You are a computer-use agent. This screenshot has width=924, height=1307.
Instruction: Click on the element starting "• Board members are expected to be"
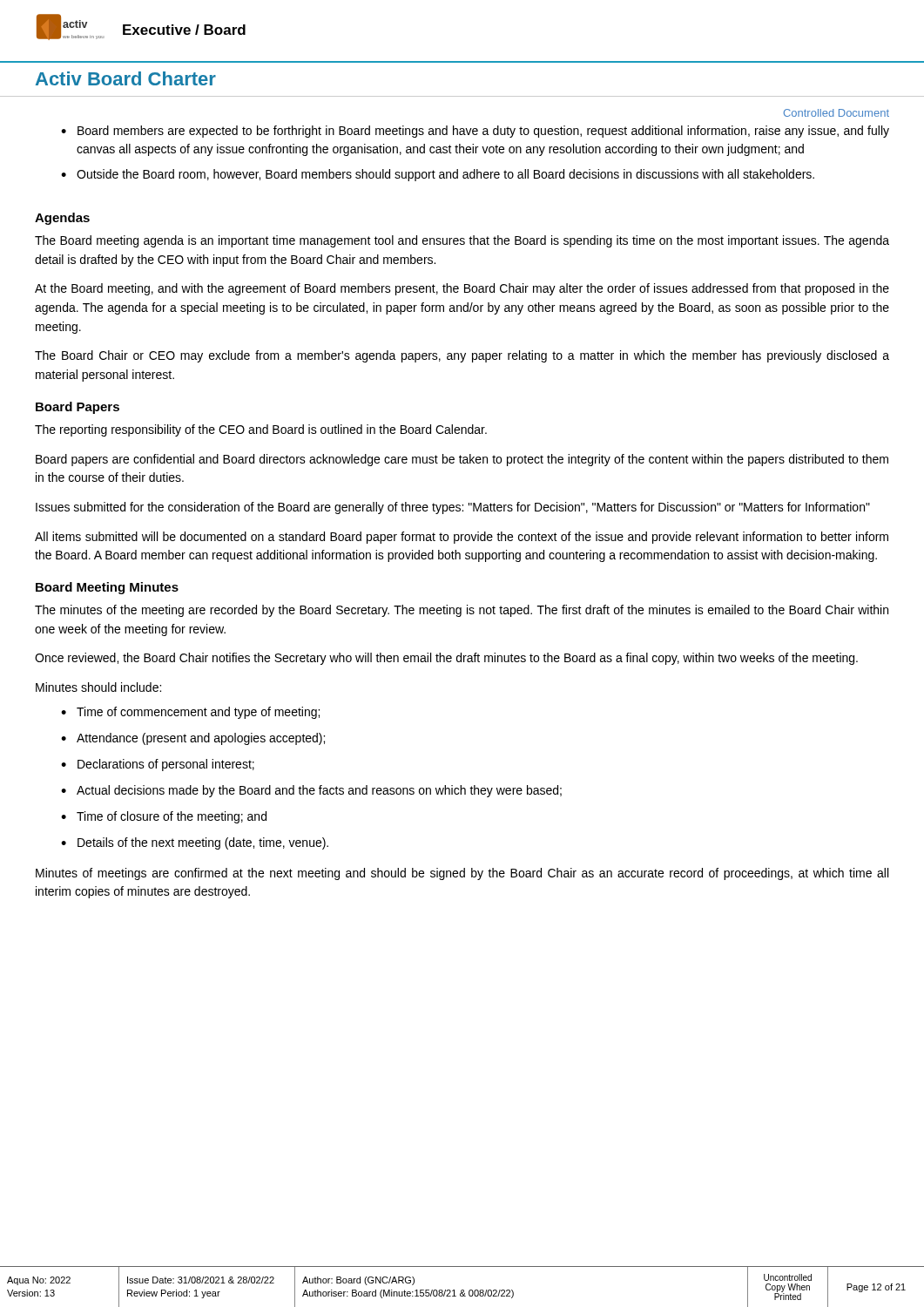click(x=475, y=140)
